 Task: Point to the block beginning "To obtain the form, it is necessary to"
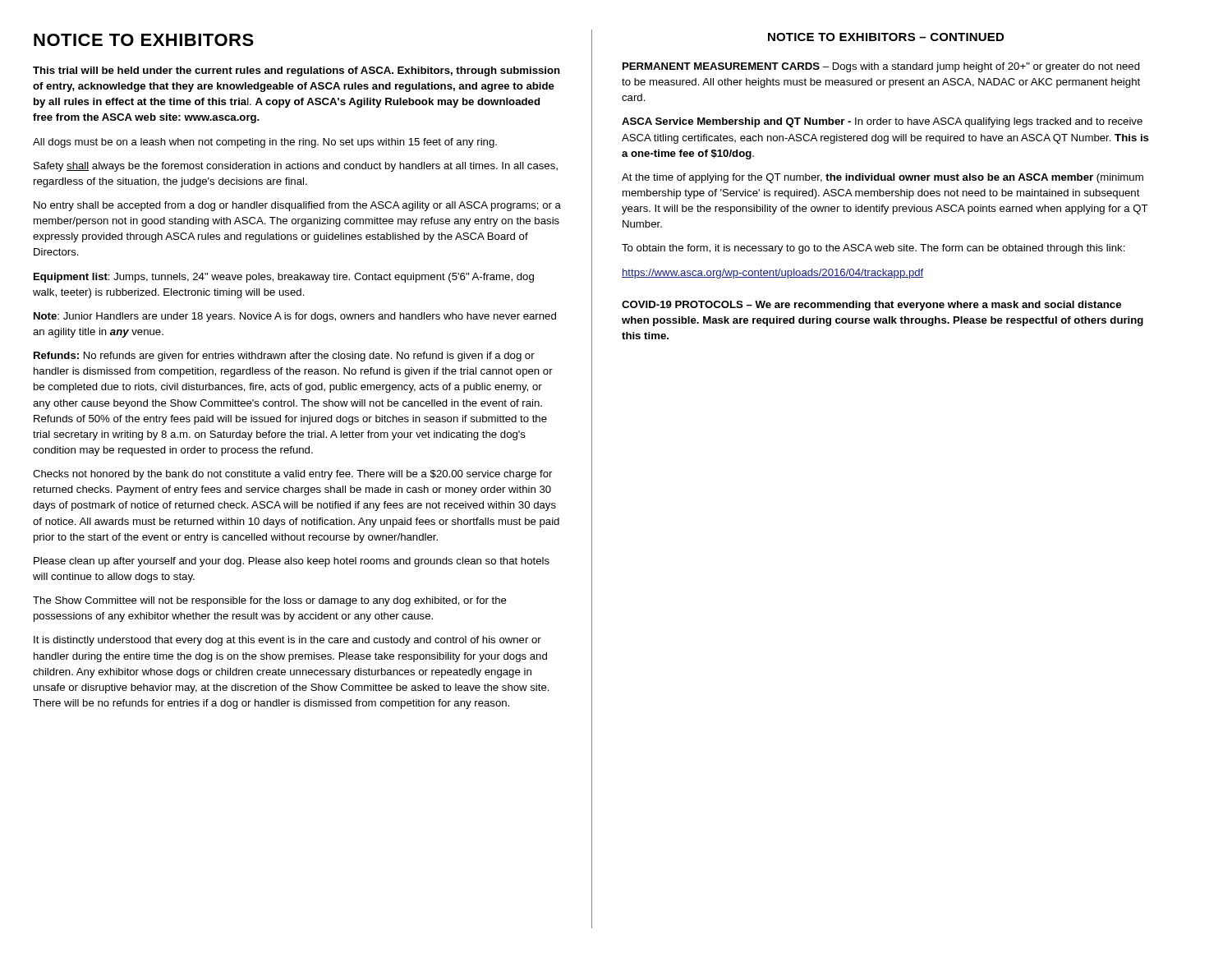coord(874,248)
